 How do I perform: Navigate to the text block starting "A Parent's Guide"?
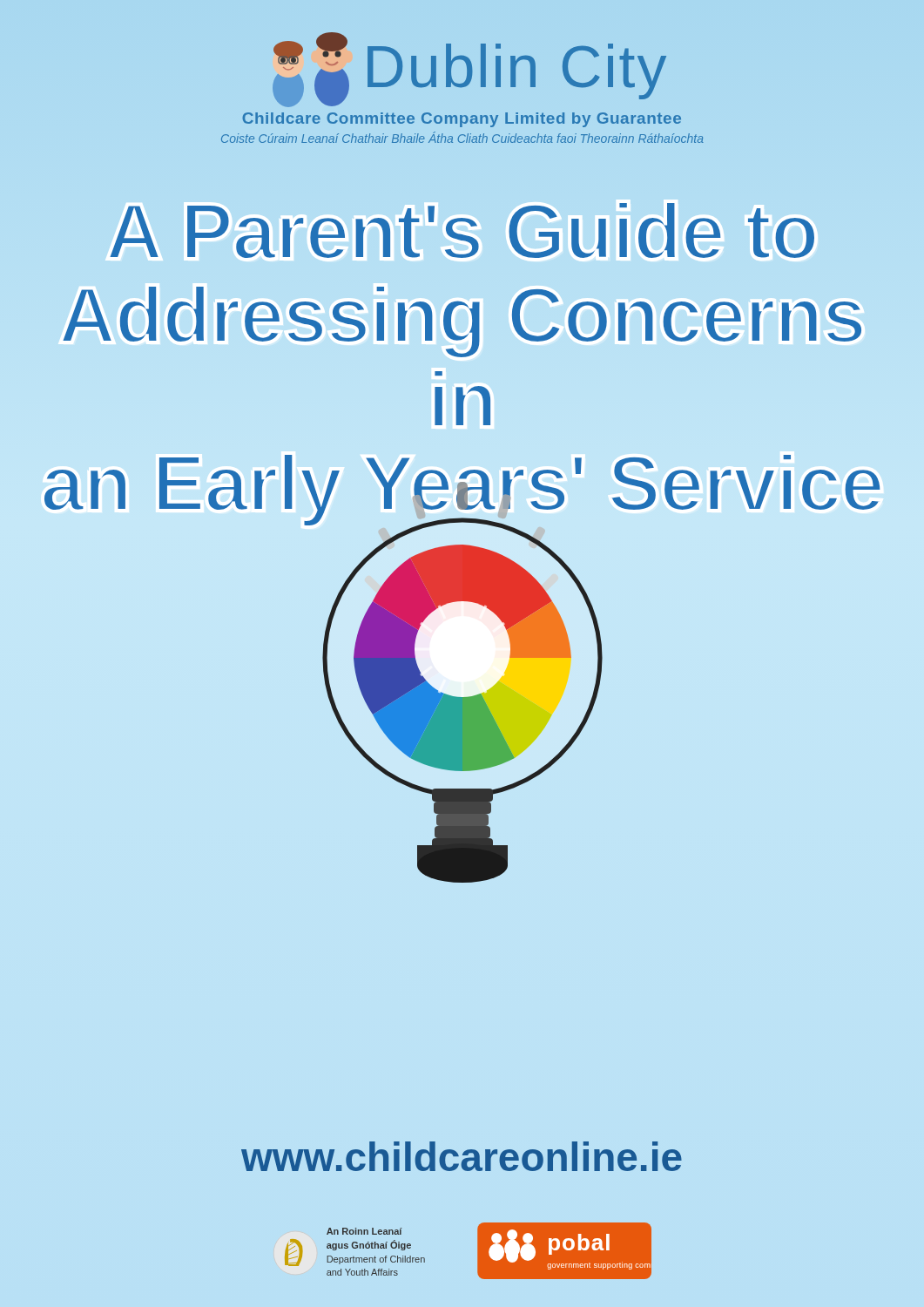tap(462, 358)
